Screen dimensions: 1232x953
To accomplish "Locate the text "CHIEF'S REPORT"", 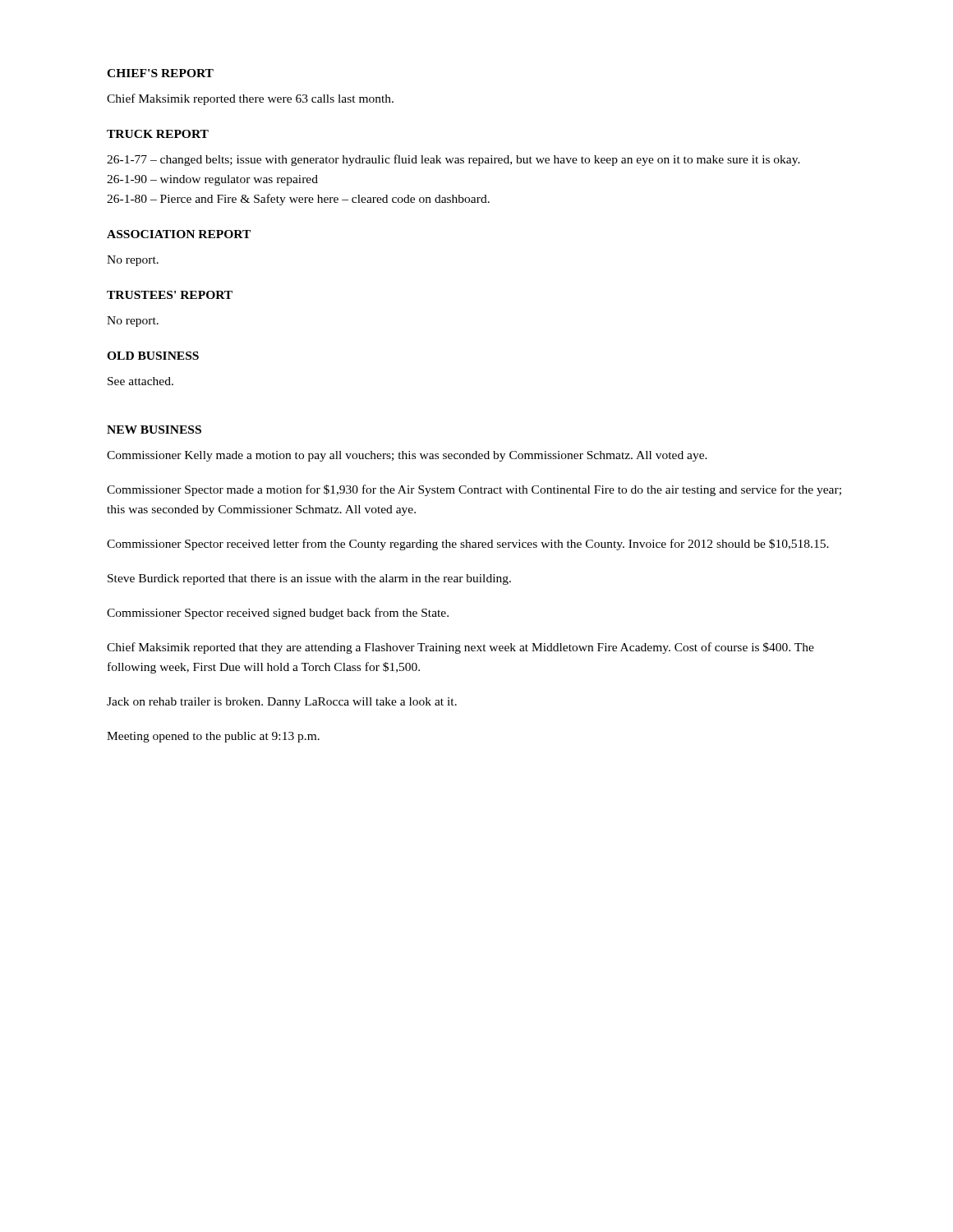I will click(160, 73).
